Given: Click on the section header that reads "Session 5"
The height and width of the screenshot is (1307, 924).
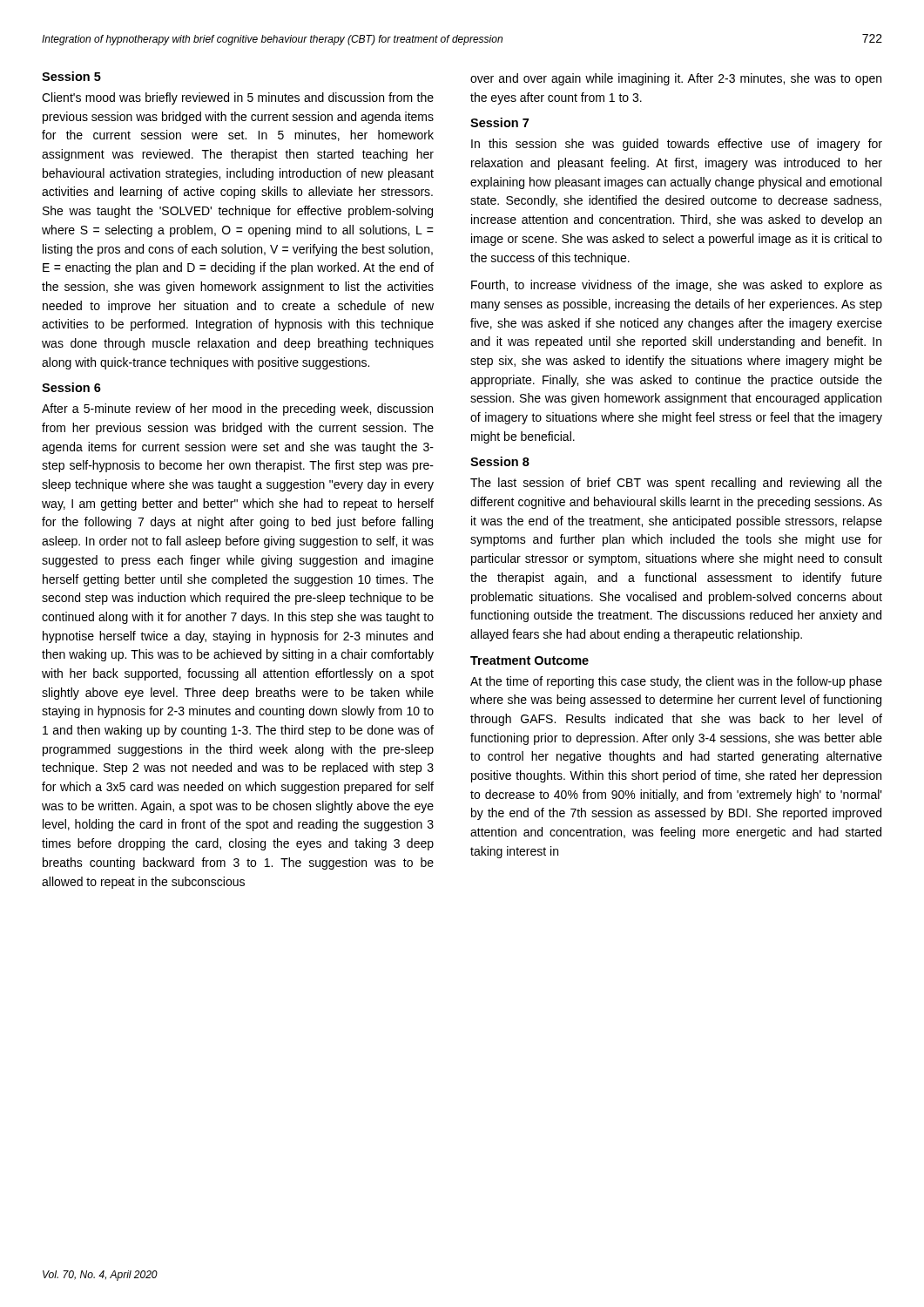Looking at the screenshot, I should point(71,76).
